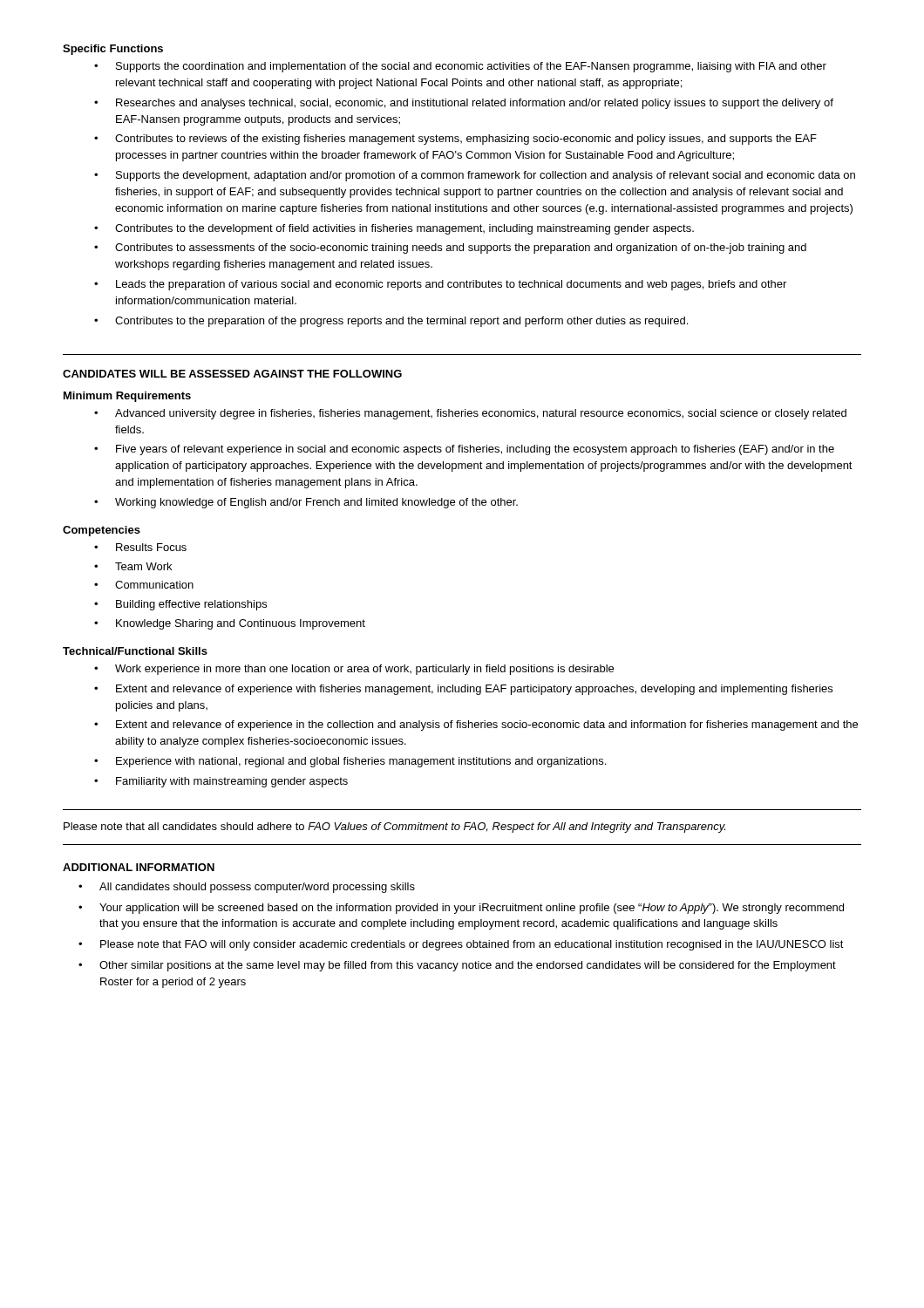The width and height of the screenshot is (924, 1308).
Task: Locate the text block starting "• Contributes to reviews of the existing fisheries"
Action: click(478, 148)
